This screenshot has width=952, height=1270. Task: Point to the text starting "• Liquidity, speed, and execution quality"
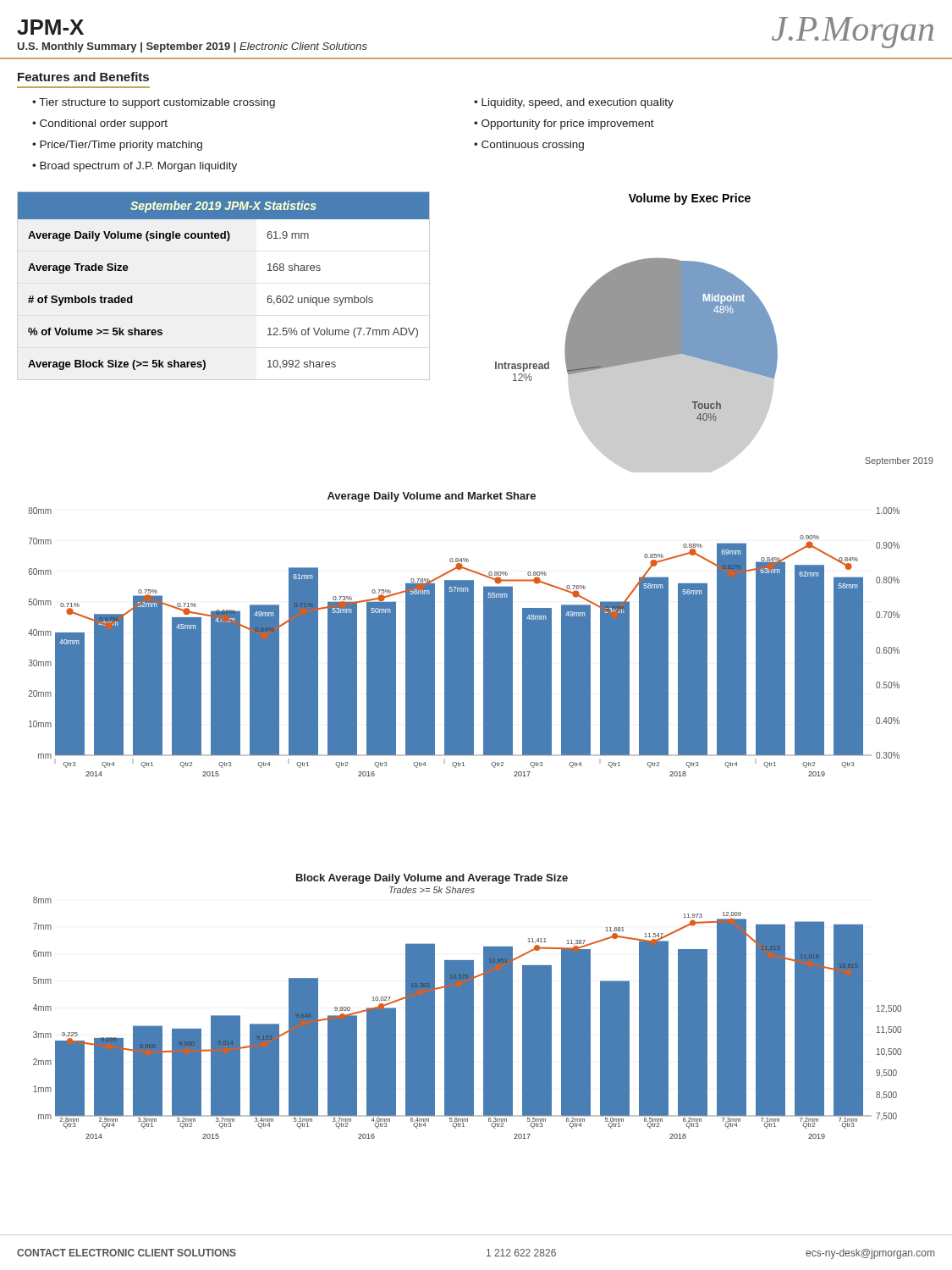(x=574, y=102)
